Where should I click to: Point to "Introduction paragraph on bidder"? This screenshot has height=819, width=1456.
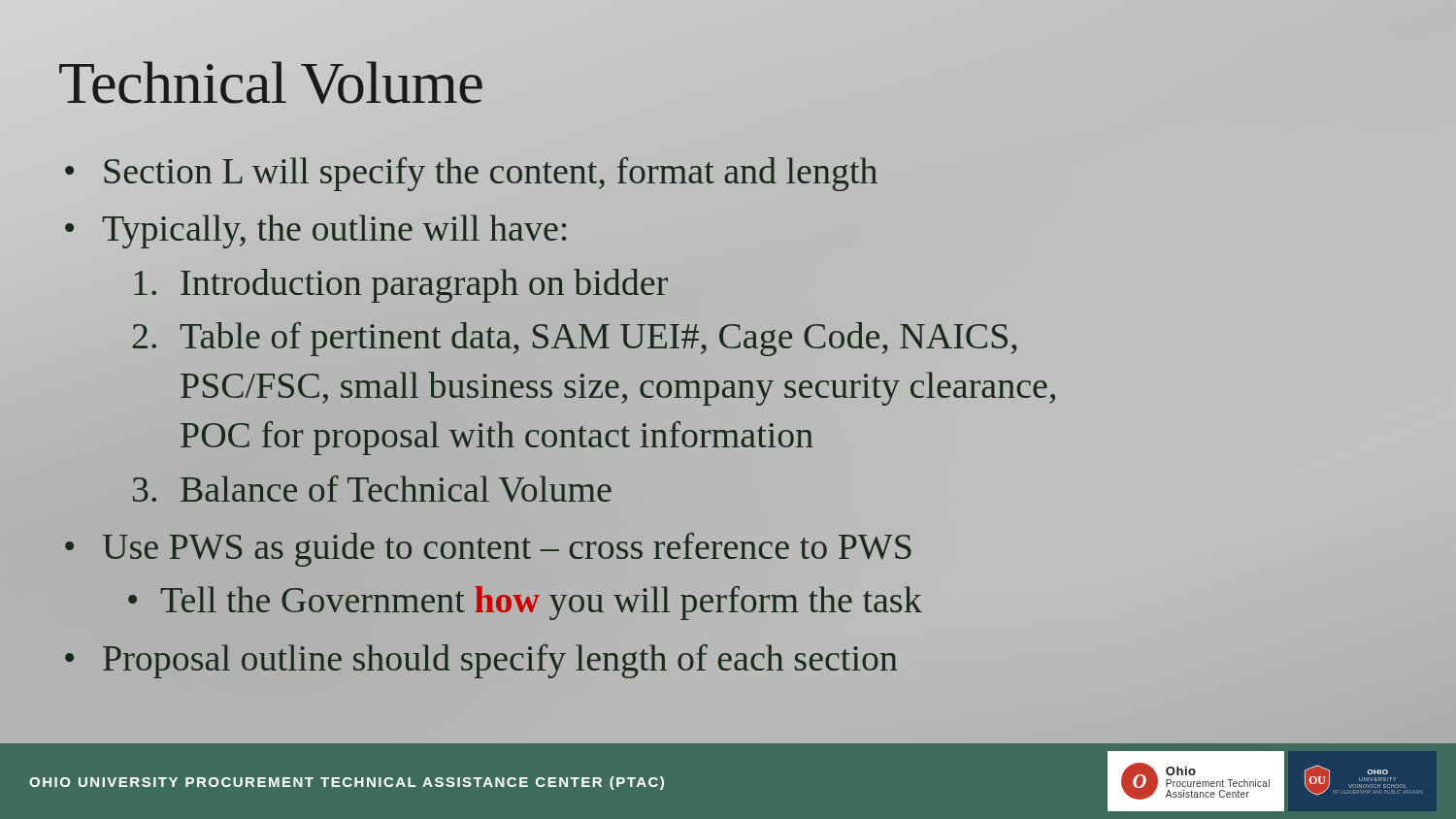pos(400,283)
